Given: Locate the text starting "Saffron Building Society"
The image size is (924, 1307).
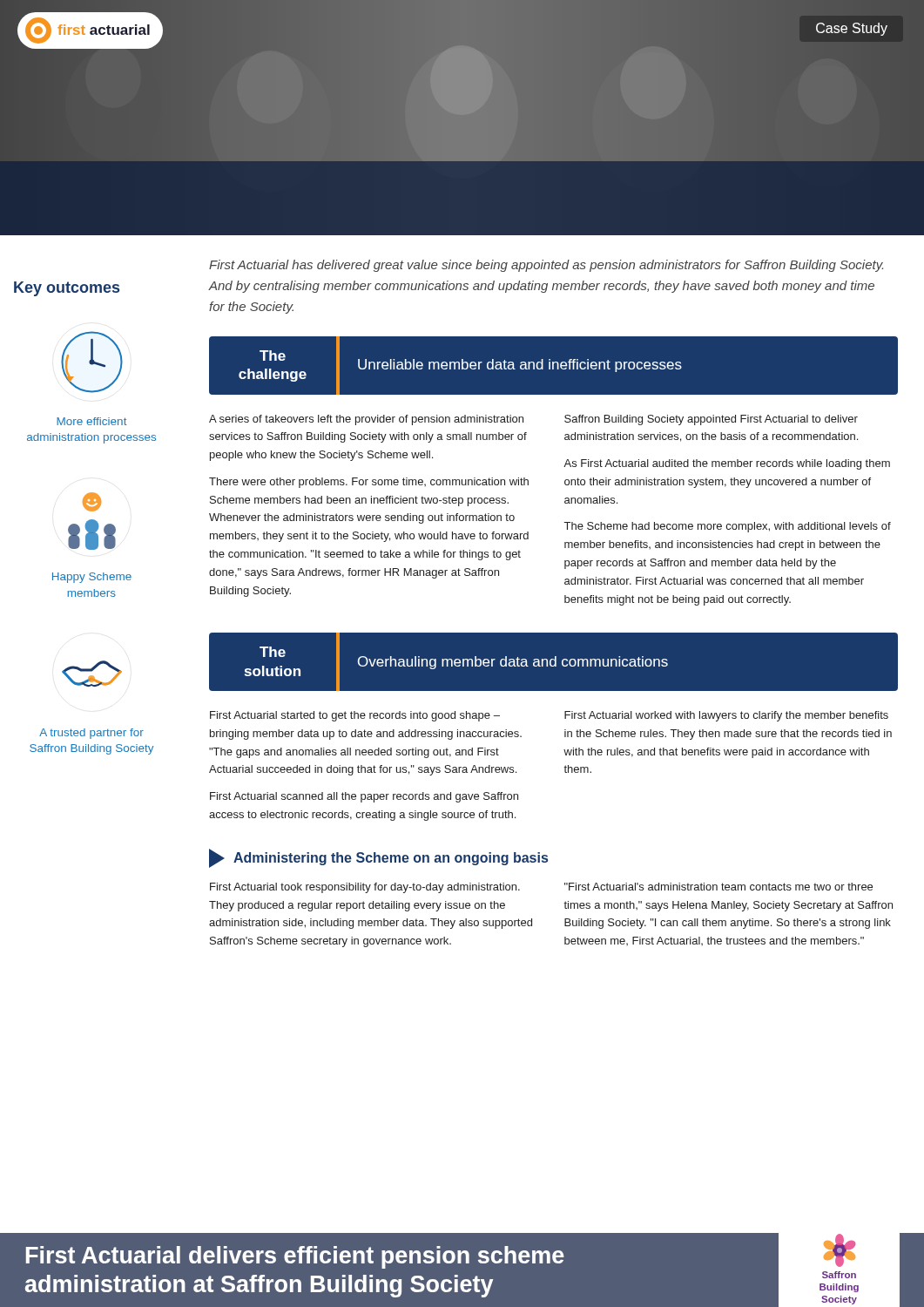Looking at the screenshot, I should (x=711, y=420).
